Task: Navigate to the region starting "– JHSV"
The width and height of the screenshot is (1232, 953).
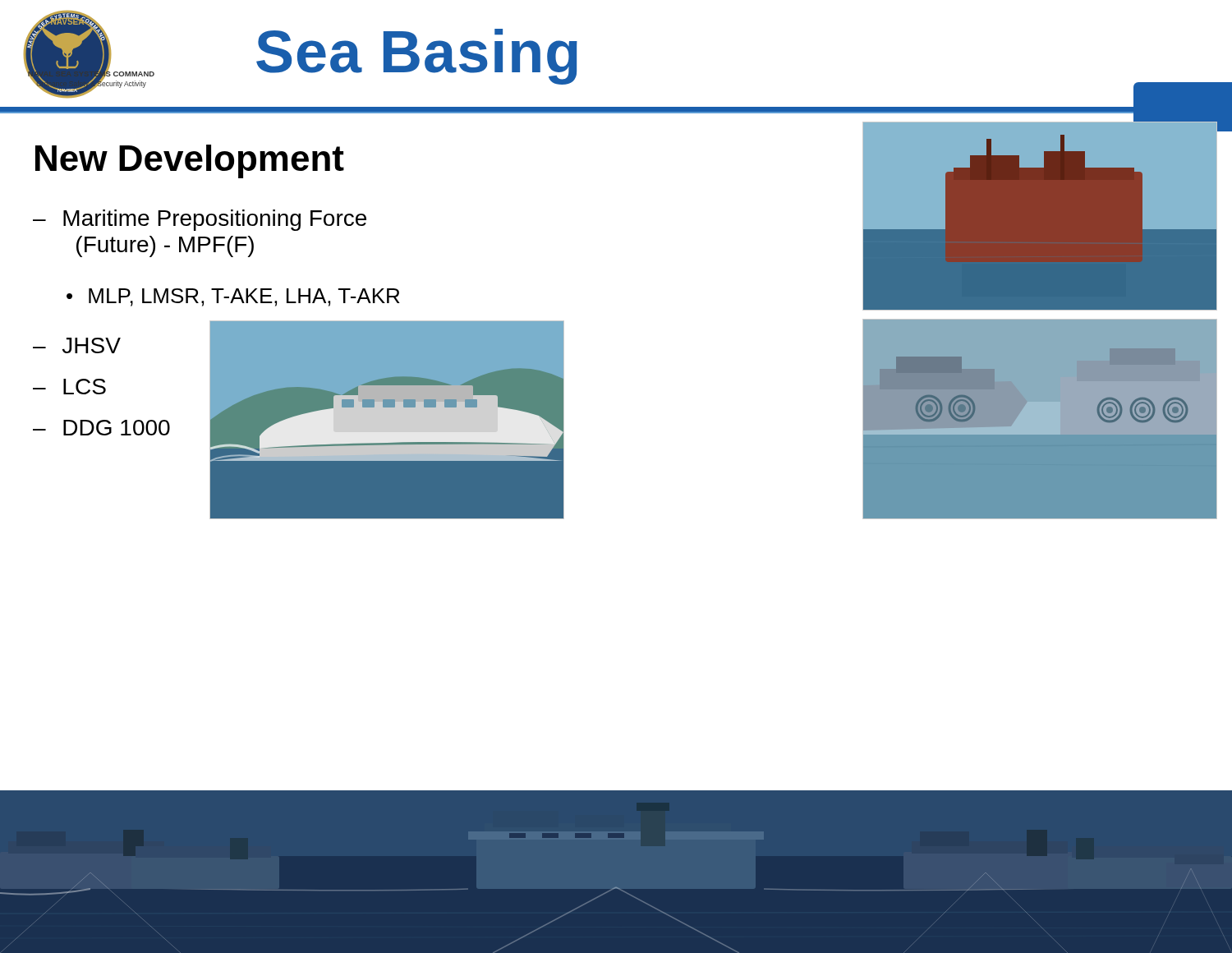Action: tap(77, 346)
